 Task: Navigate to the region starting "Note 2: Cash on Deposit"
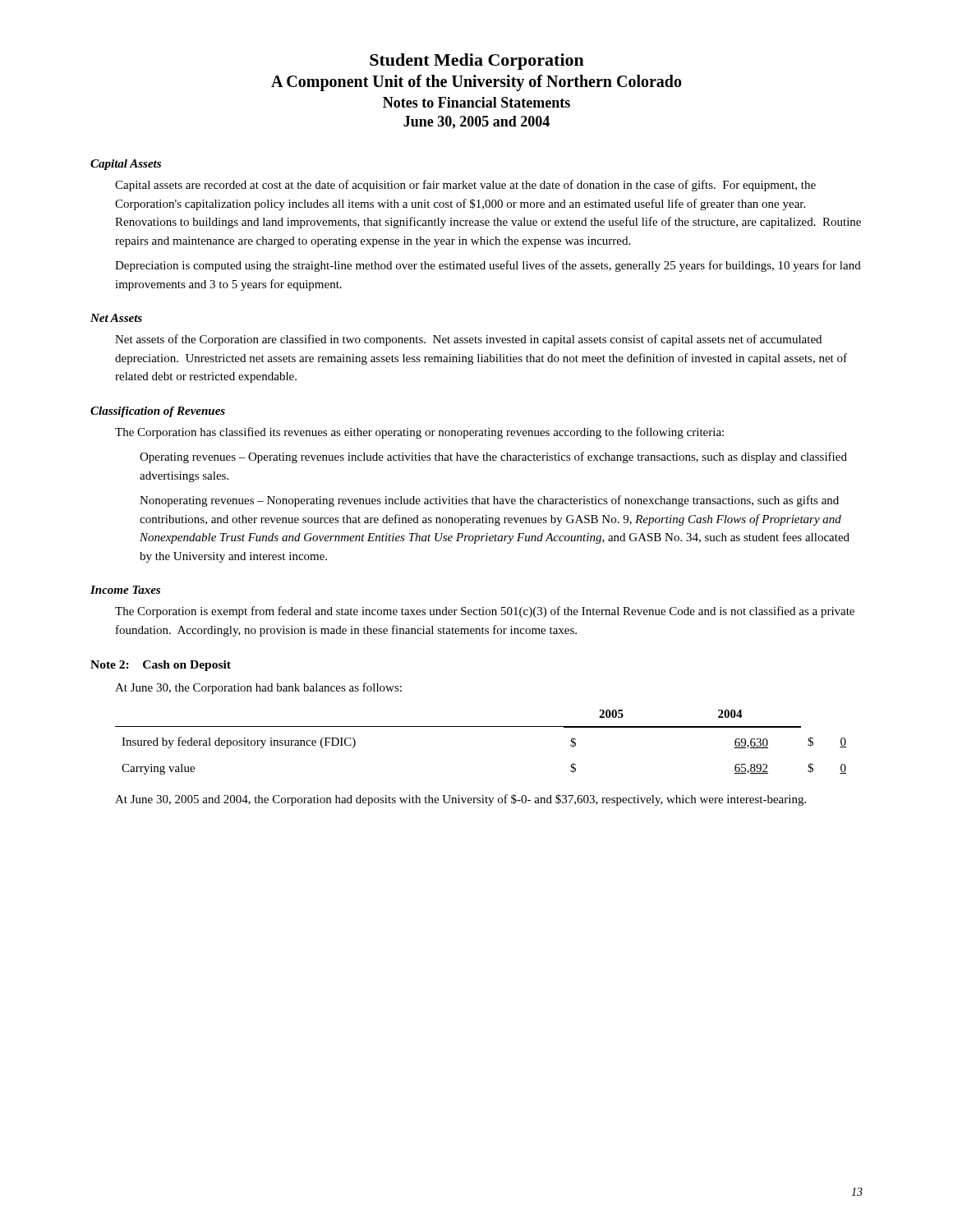pyautogui.click(x=161, y=664)
